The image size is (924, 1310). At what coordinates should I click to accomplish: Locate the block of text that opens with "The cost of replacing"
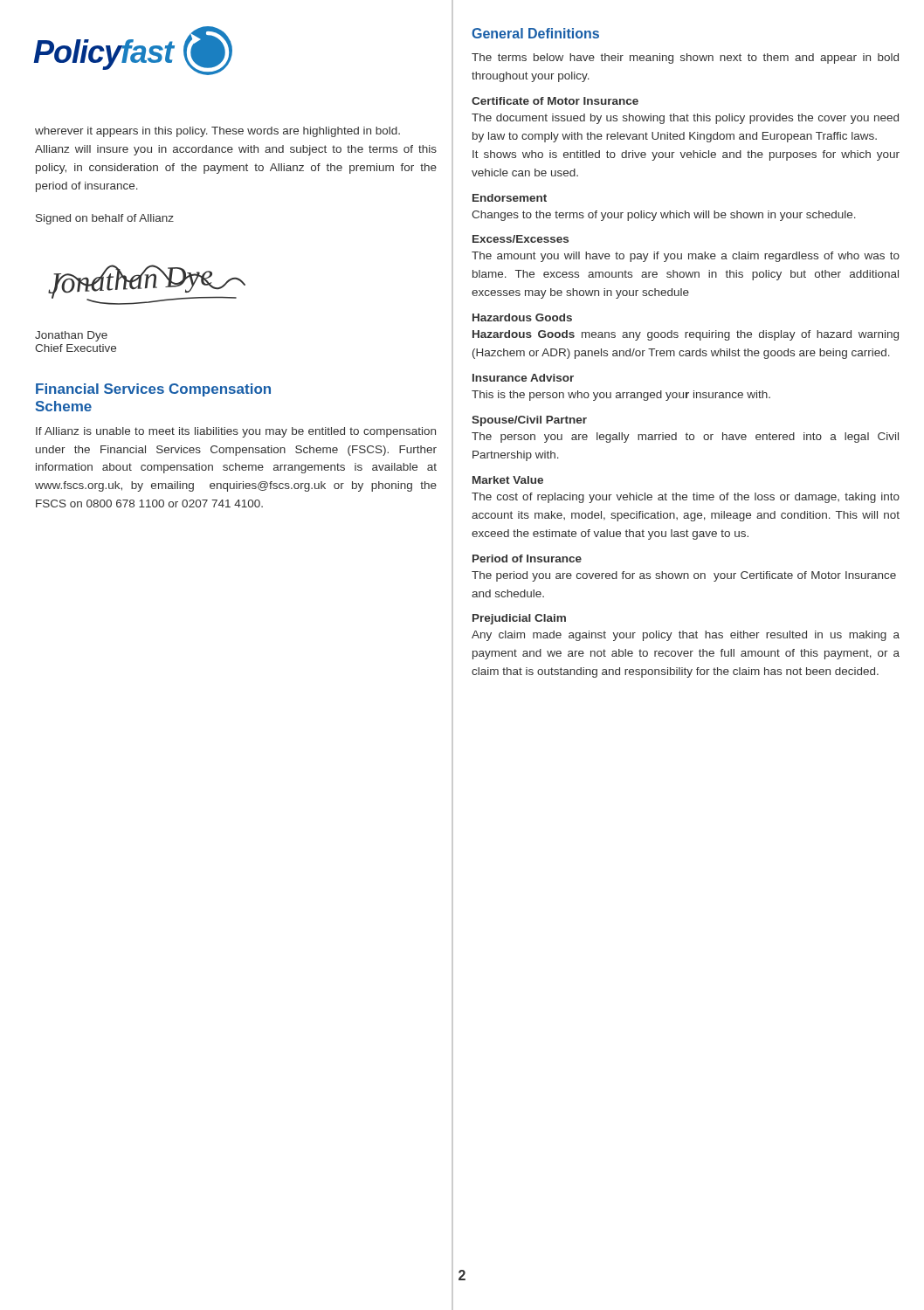pyautogui.click(x=686, y=515)
